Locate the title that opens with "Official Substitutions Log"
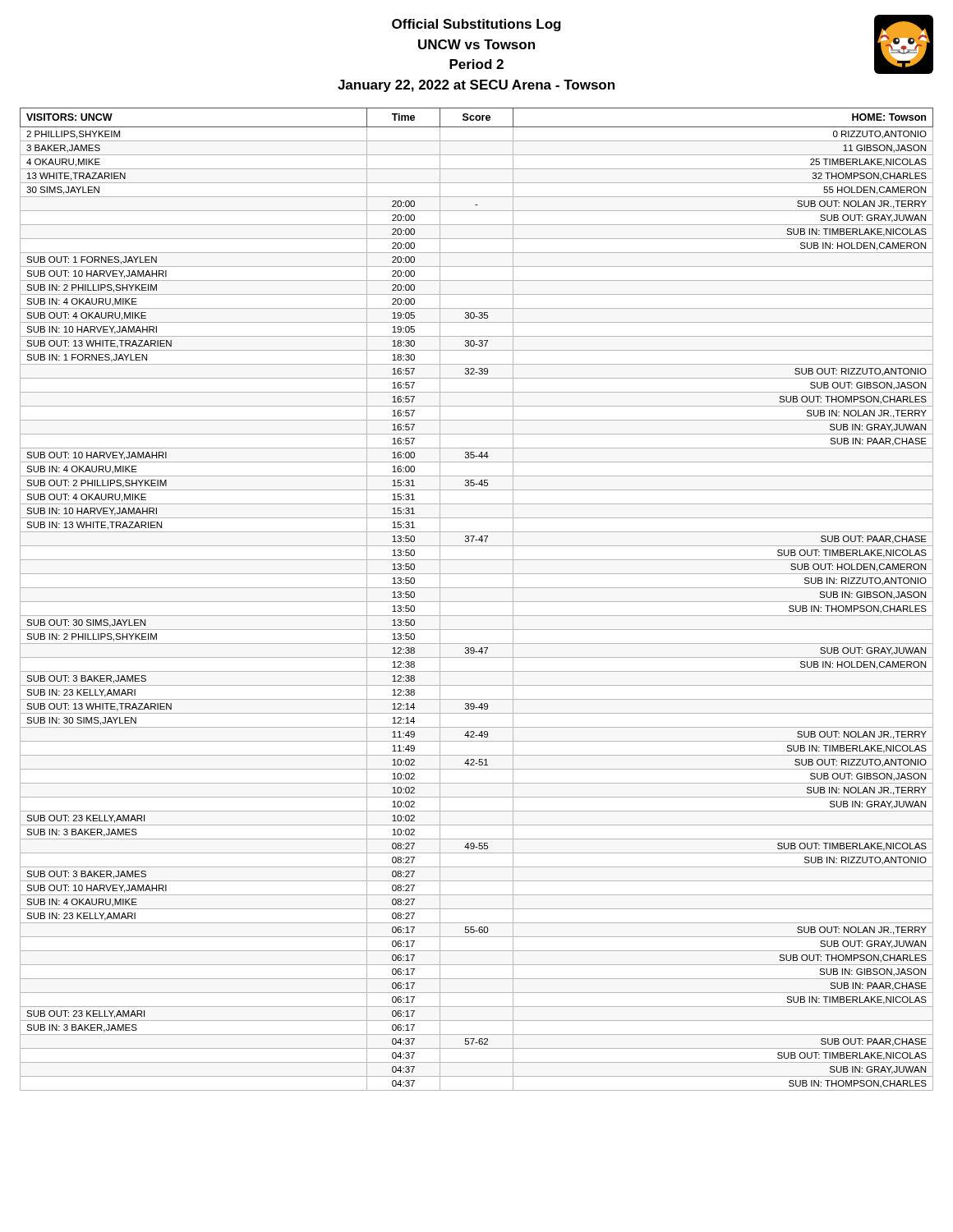953x1232 pixels. tap(476, 55)
